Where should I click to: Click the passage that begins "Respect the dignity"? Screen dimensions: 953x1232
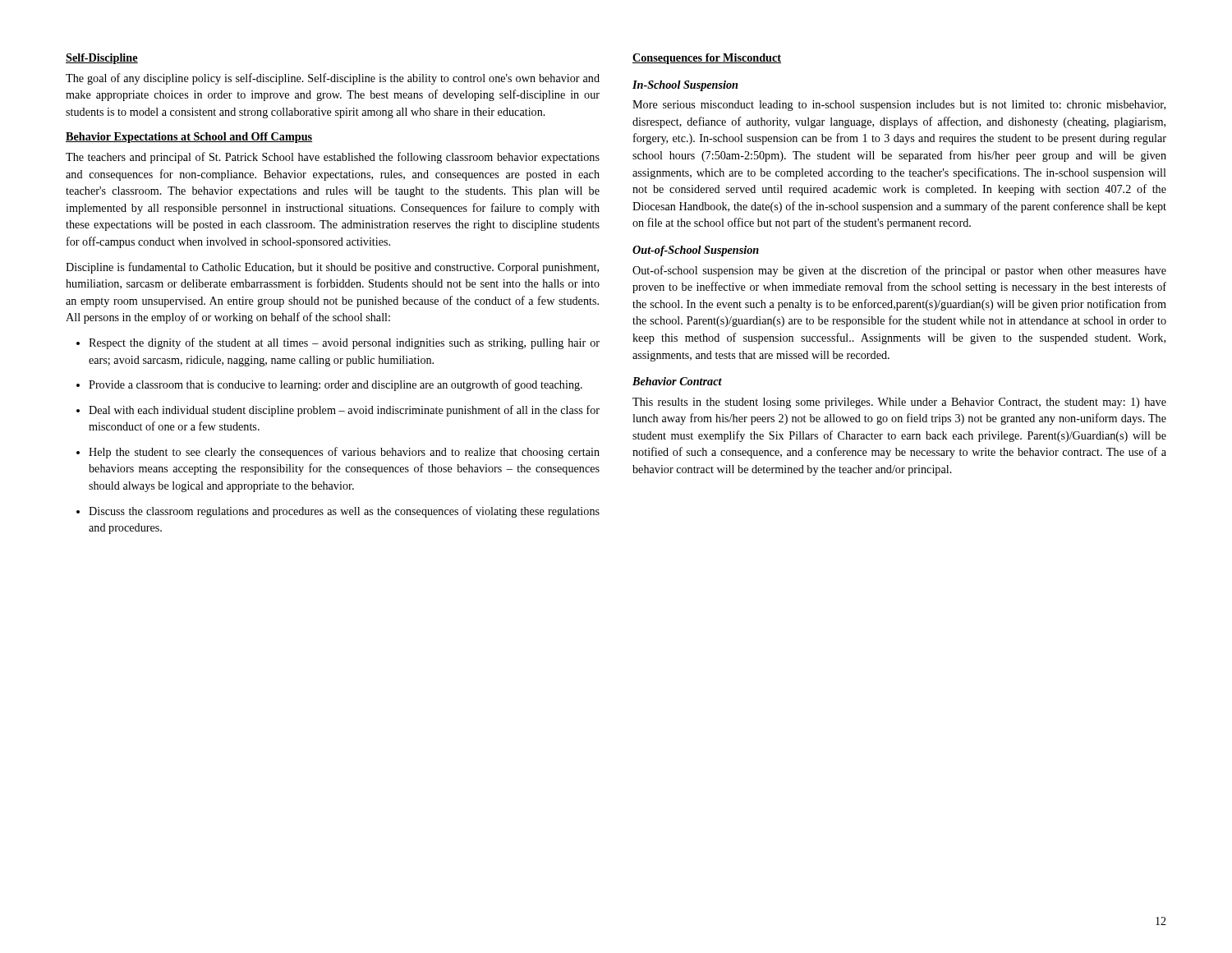click(333, 351)
